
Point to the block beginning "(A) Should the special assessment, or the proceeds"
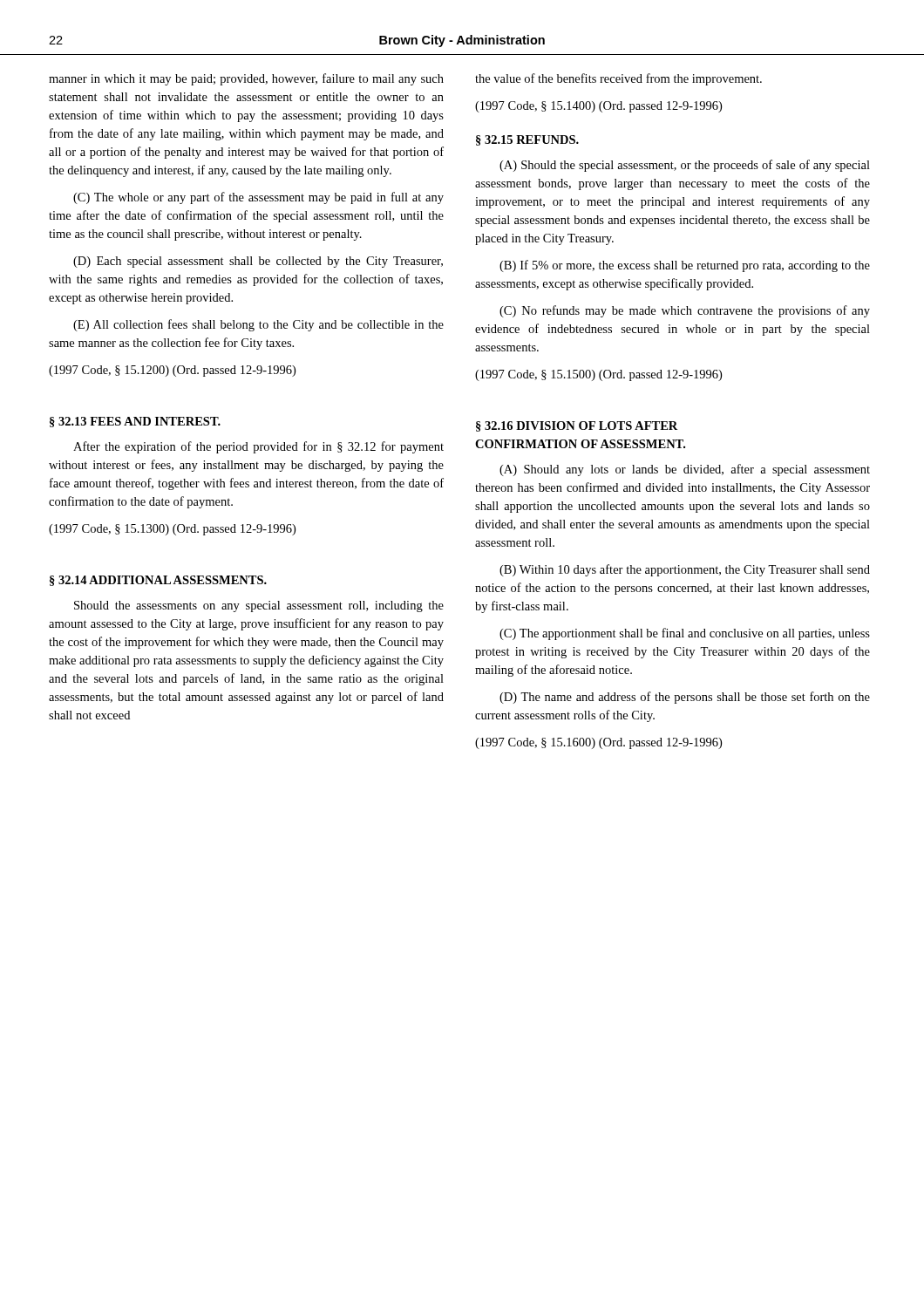(x=673, y=201)
